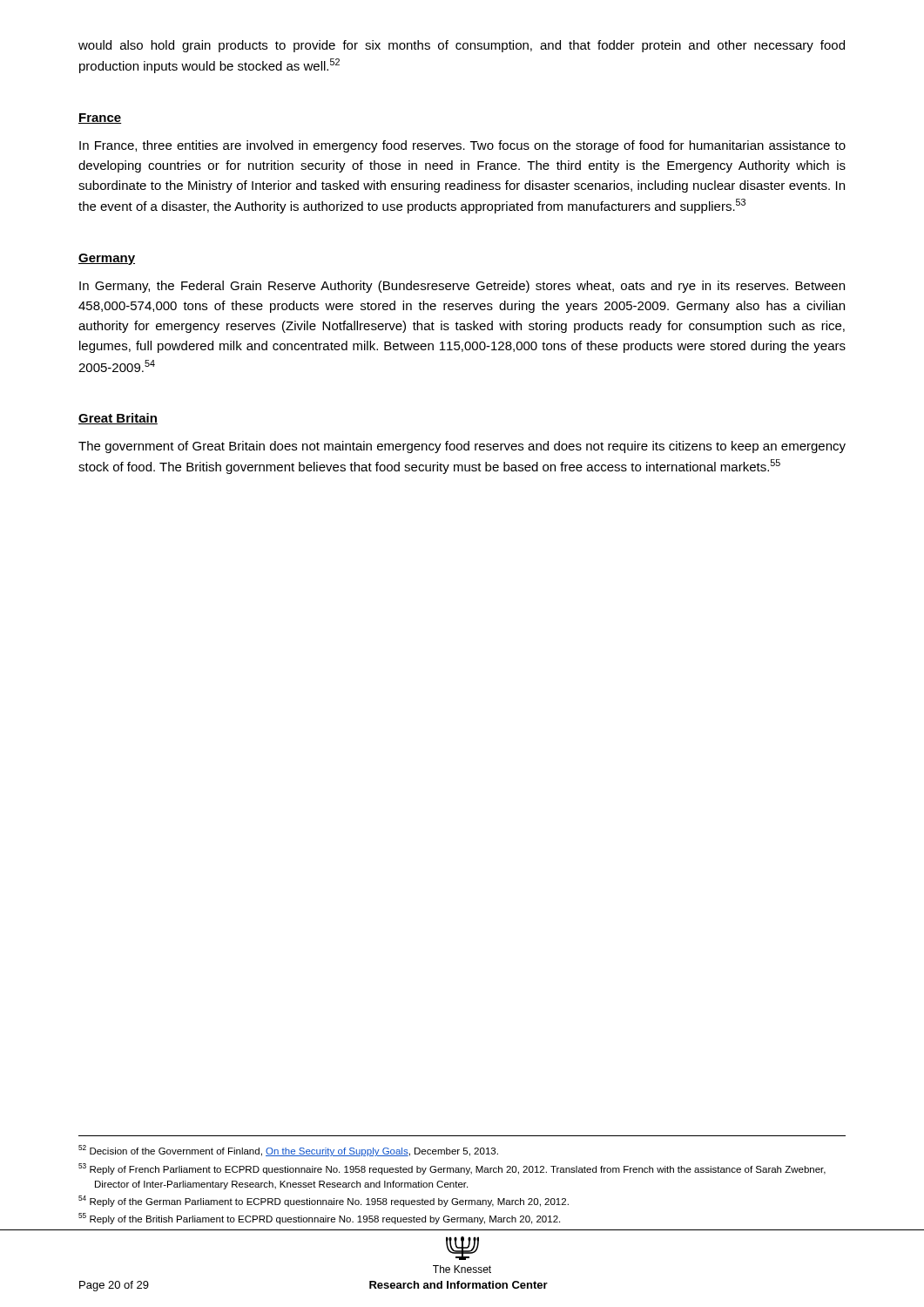
Task: Select the footnote with the text "52 Decision of the Government of Finland, On"
Action: point(289,1150)
